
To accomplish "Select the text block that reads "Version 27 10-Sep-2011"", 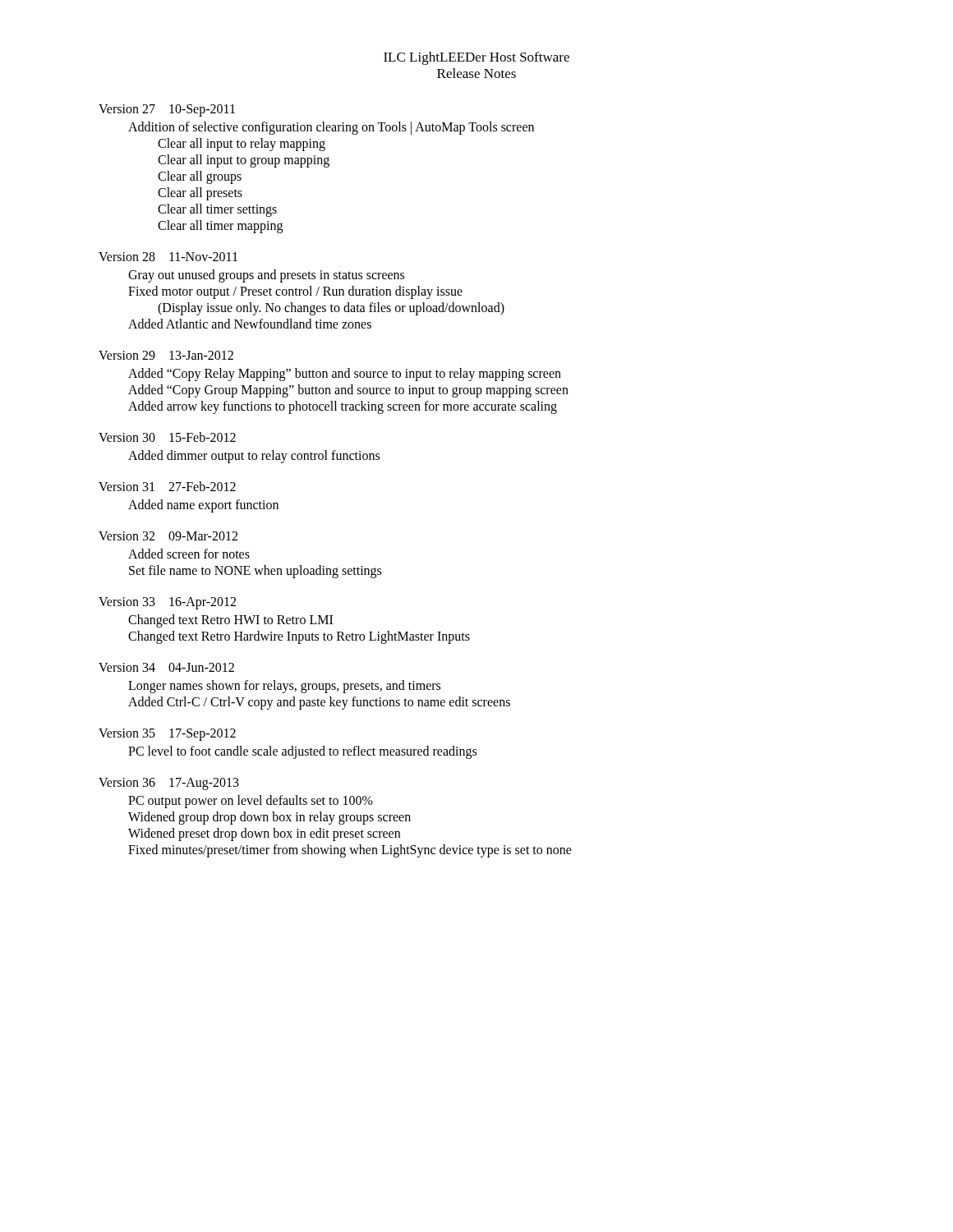I will coord(167,110).
